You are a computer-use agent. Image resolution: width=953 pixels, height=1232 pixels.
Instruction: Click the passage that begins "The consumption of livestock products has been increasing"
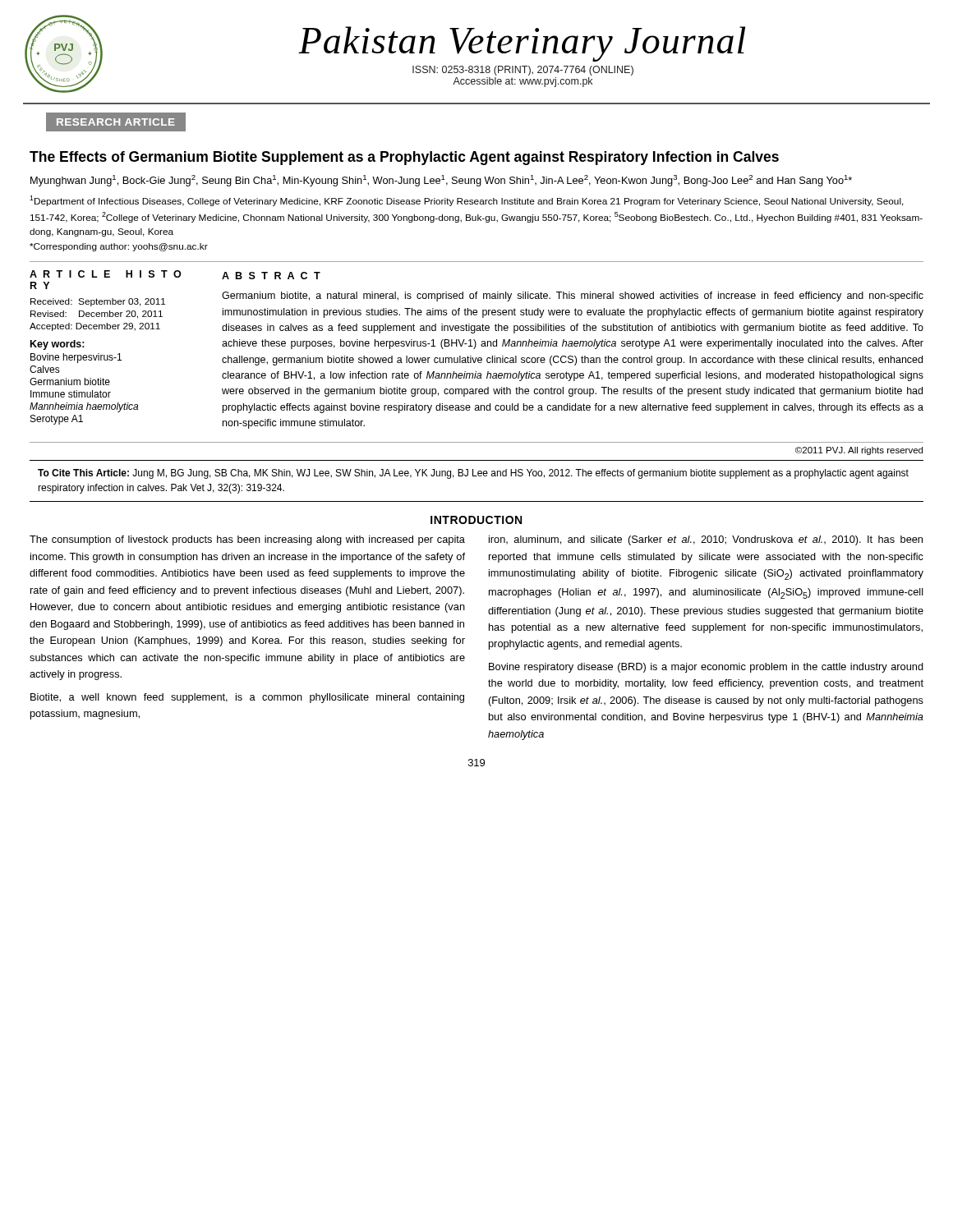click(247, 607)
